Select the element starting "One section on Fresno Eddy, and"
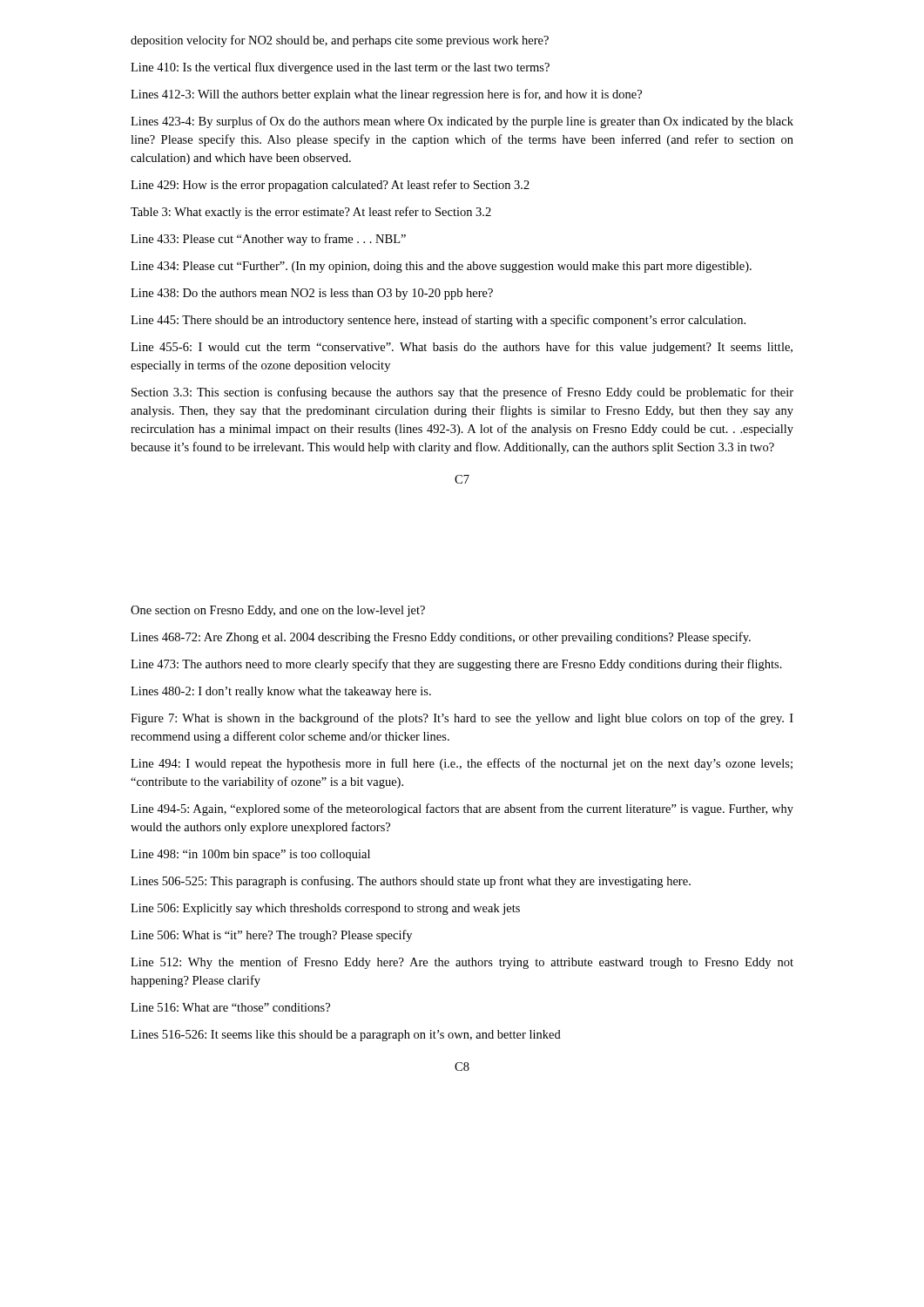Screen dimensions: 1307x924 point(278,610)
